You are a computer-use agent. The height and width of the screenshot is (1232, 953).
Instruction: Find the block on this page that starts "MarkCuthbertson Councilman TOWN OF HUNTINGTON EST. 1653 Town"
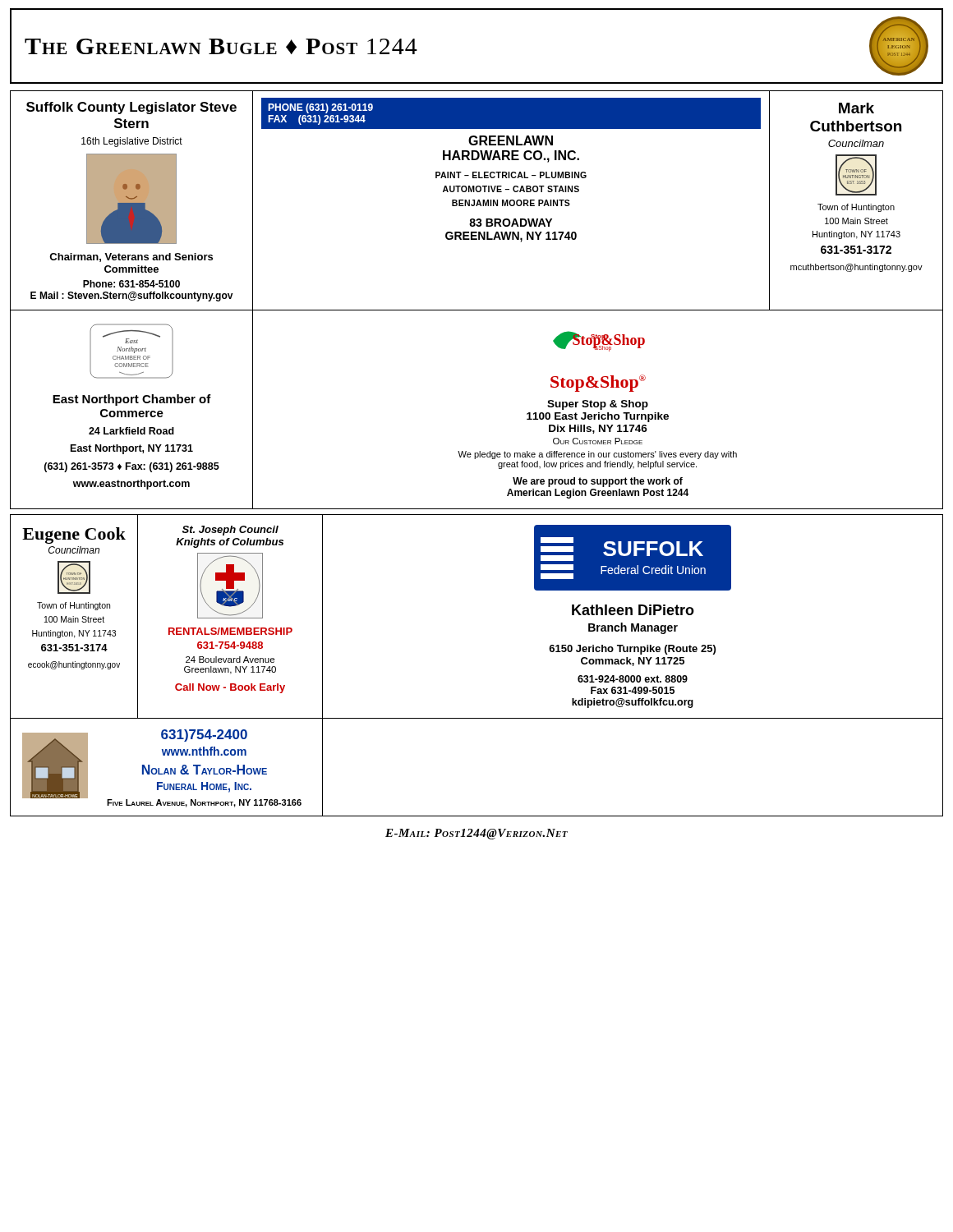(x=856, y=185)
